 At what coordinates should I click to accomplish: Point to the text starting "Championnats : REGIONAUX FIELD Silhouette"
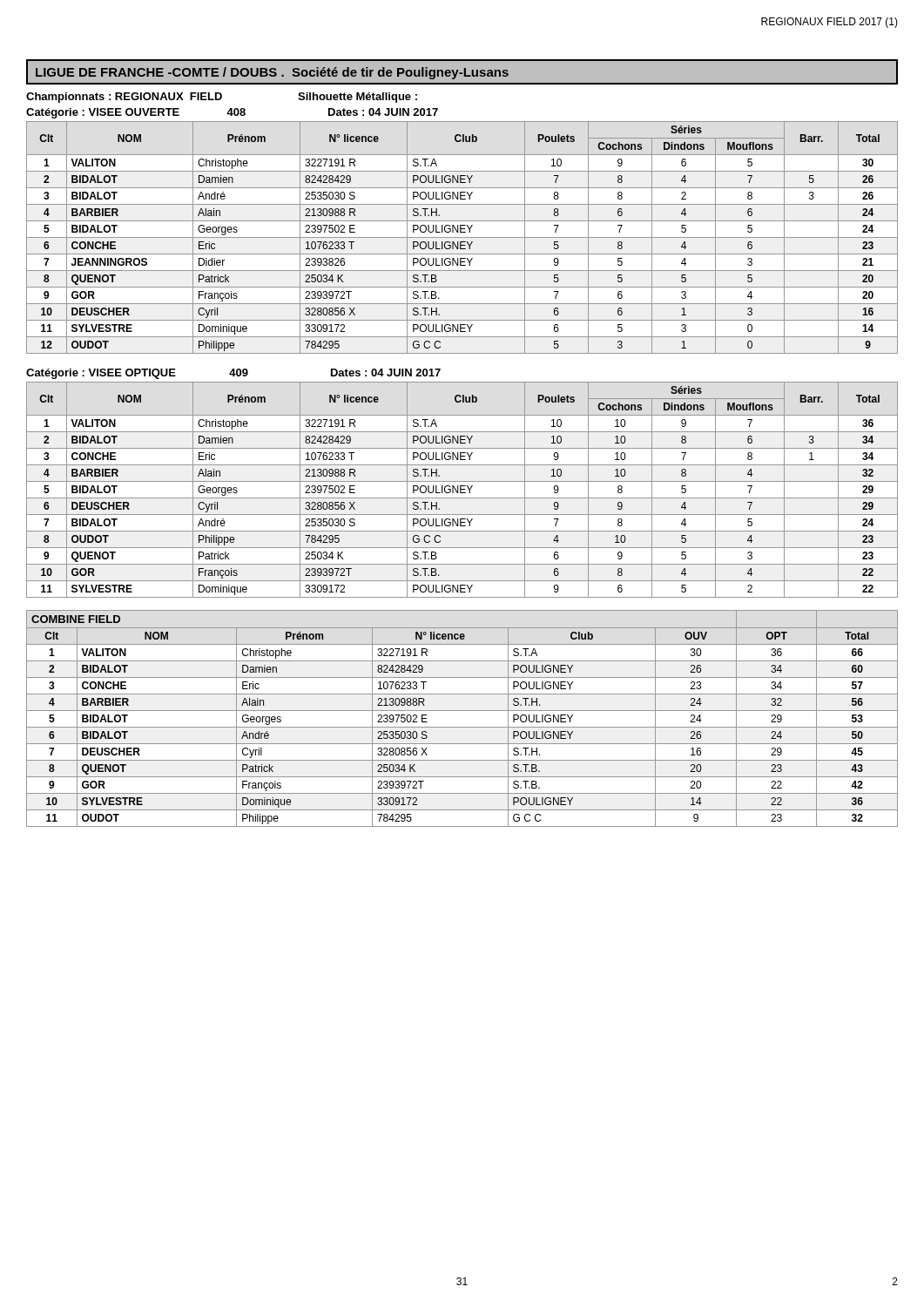pos(222,96)
